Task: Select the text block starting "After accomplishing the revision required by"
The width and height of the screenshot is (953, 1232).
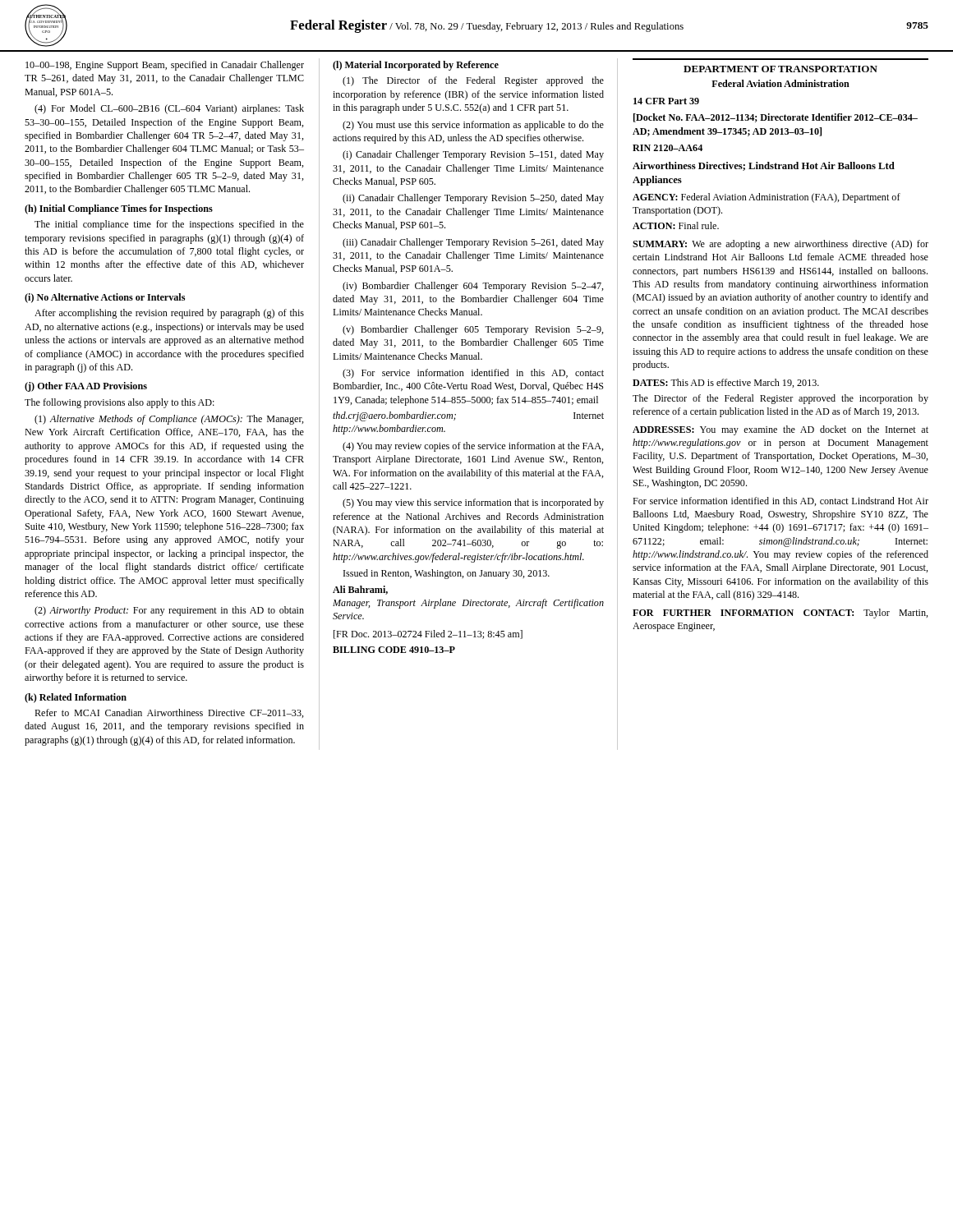Action: coord(164,340)
